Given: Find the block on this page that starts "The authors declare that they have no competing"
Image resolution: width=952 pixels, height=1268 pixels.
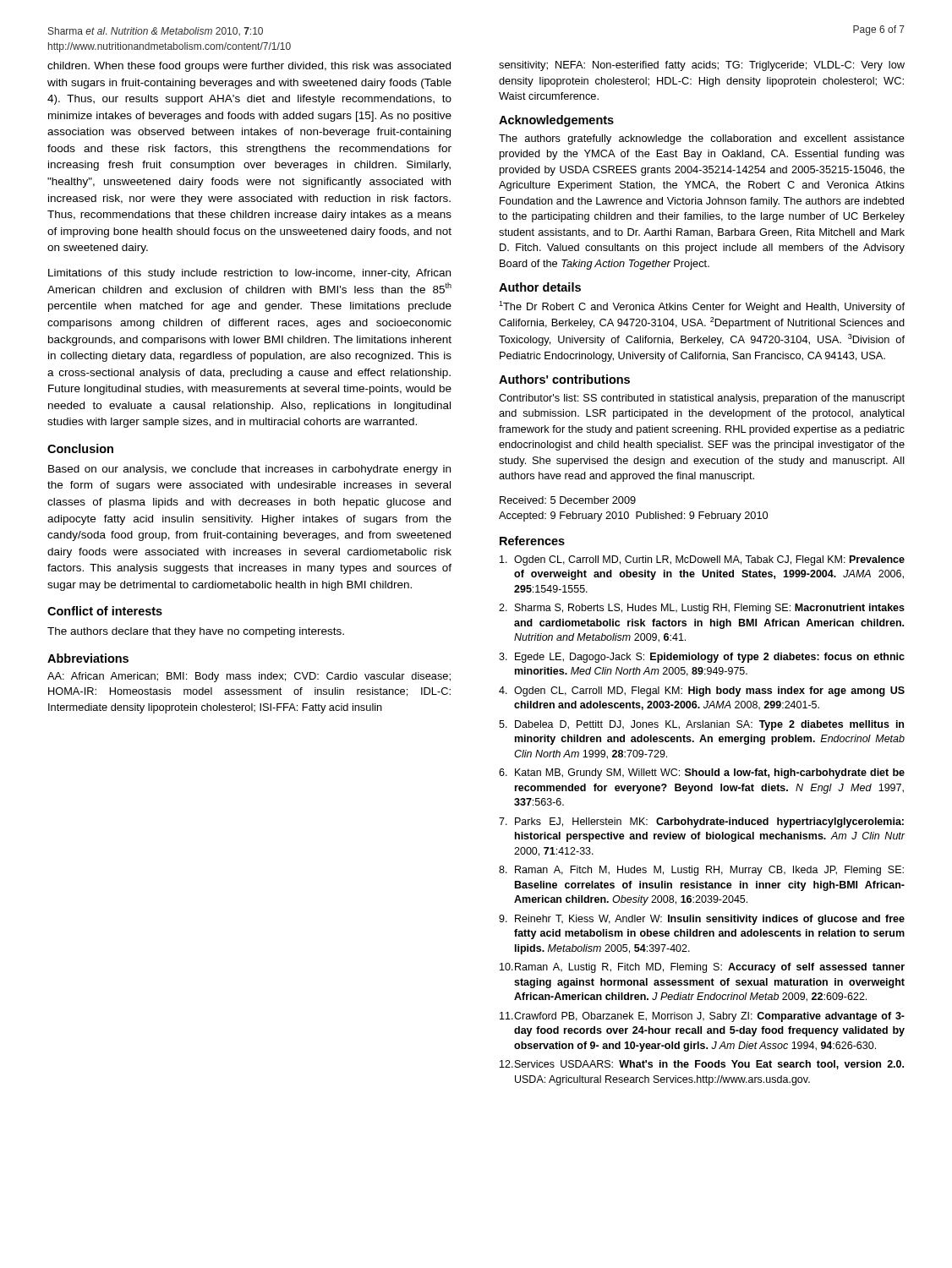Looking at the screenshot, I should point(196,631).
